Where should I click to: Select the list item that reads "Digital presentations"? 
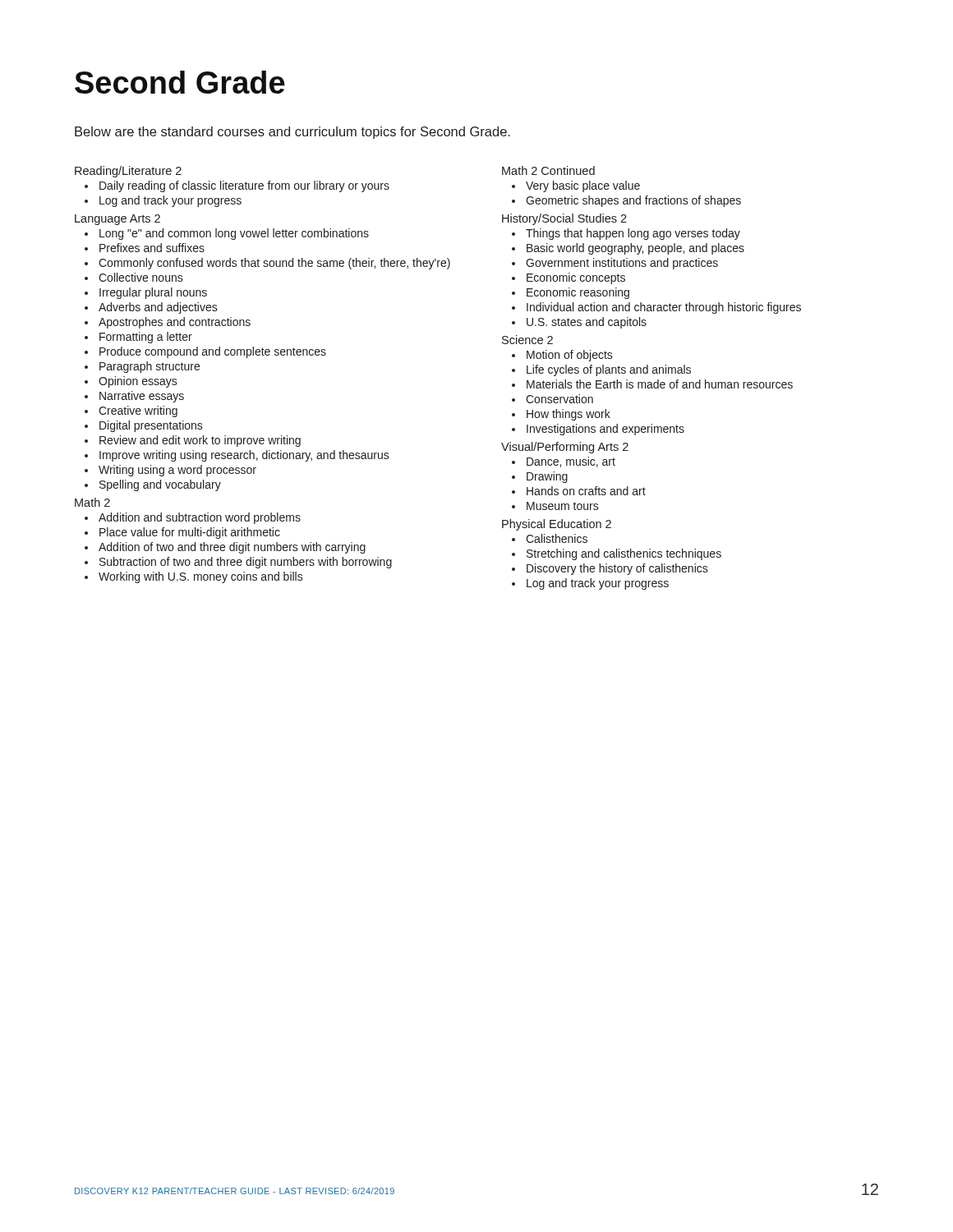pos(283,425)
